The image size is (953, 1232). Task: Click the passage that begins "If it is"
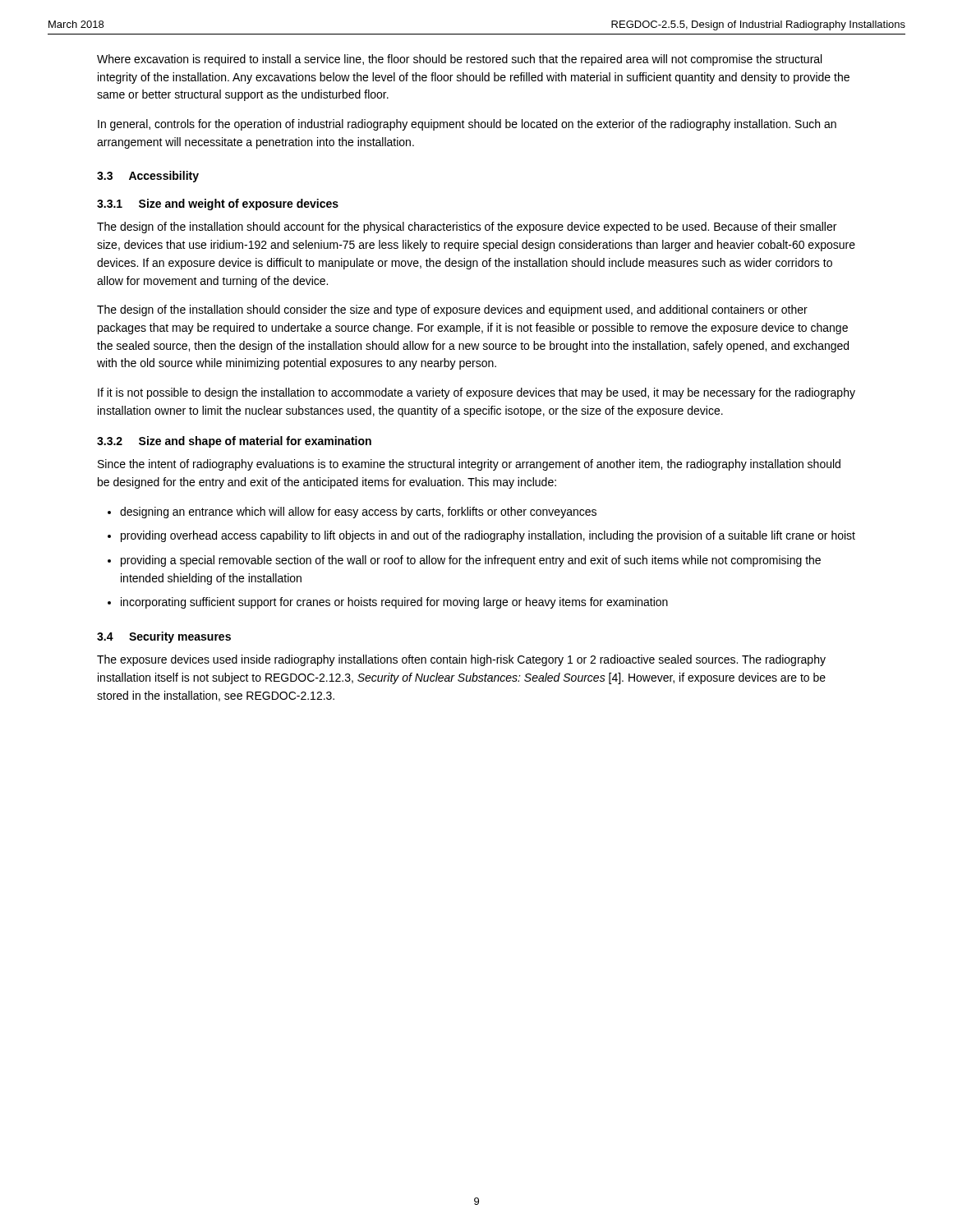tap(476, 401)
